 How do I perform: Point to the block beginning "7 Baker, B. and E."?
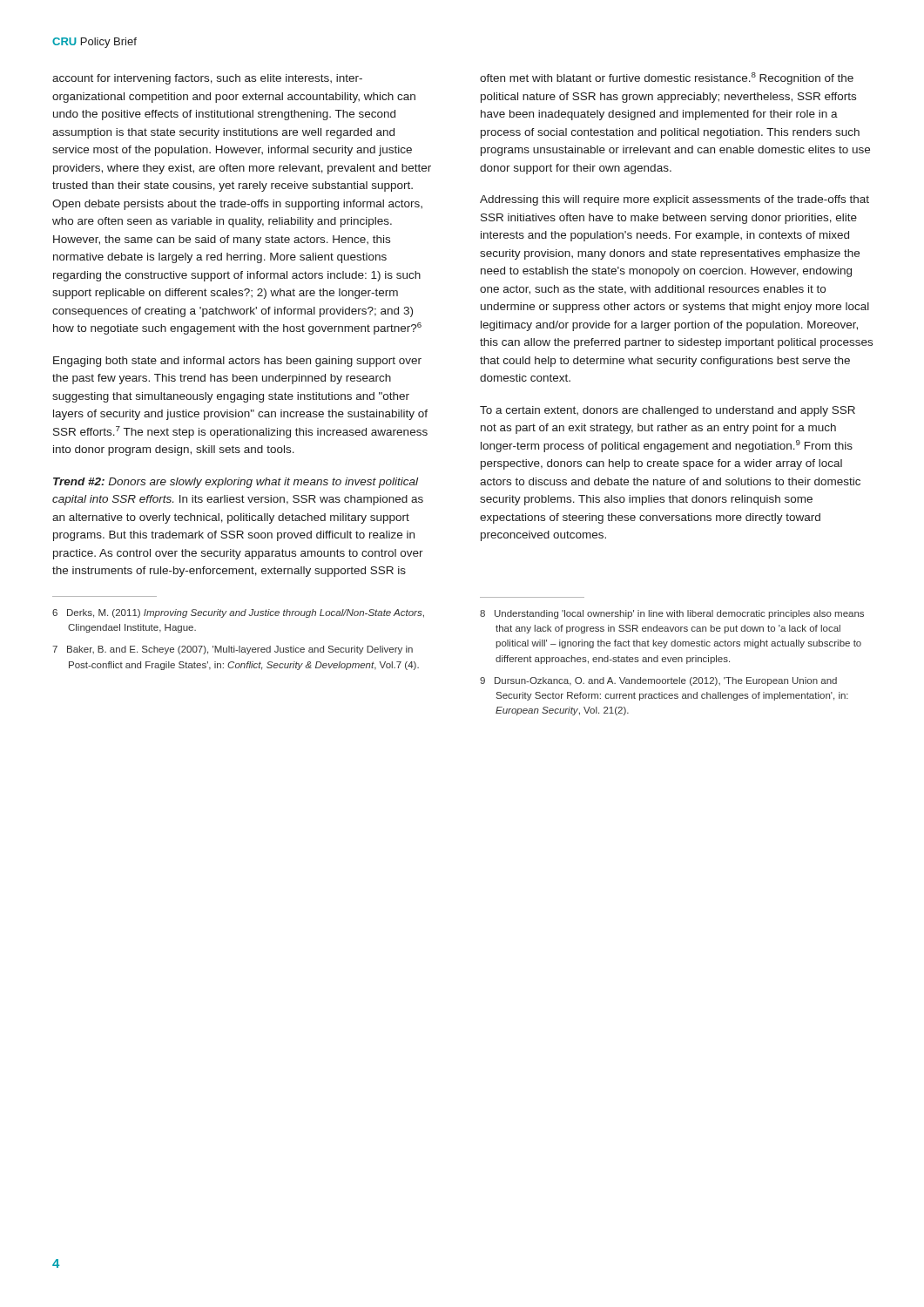pos(236,657)
